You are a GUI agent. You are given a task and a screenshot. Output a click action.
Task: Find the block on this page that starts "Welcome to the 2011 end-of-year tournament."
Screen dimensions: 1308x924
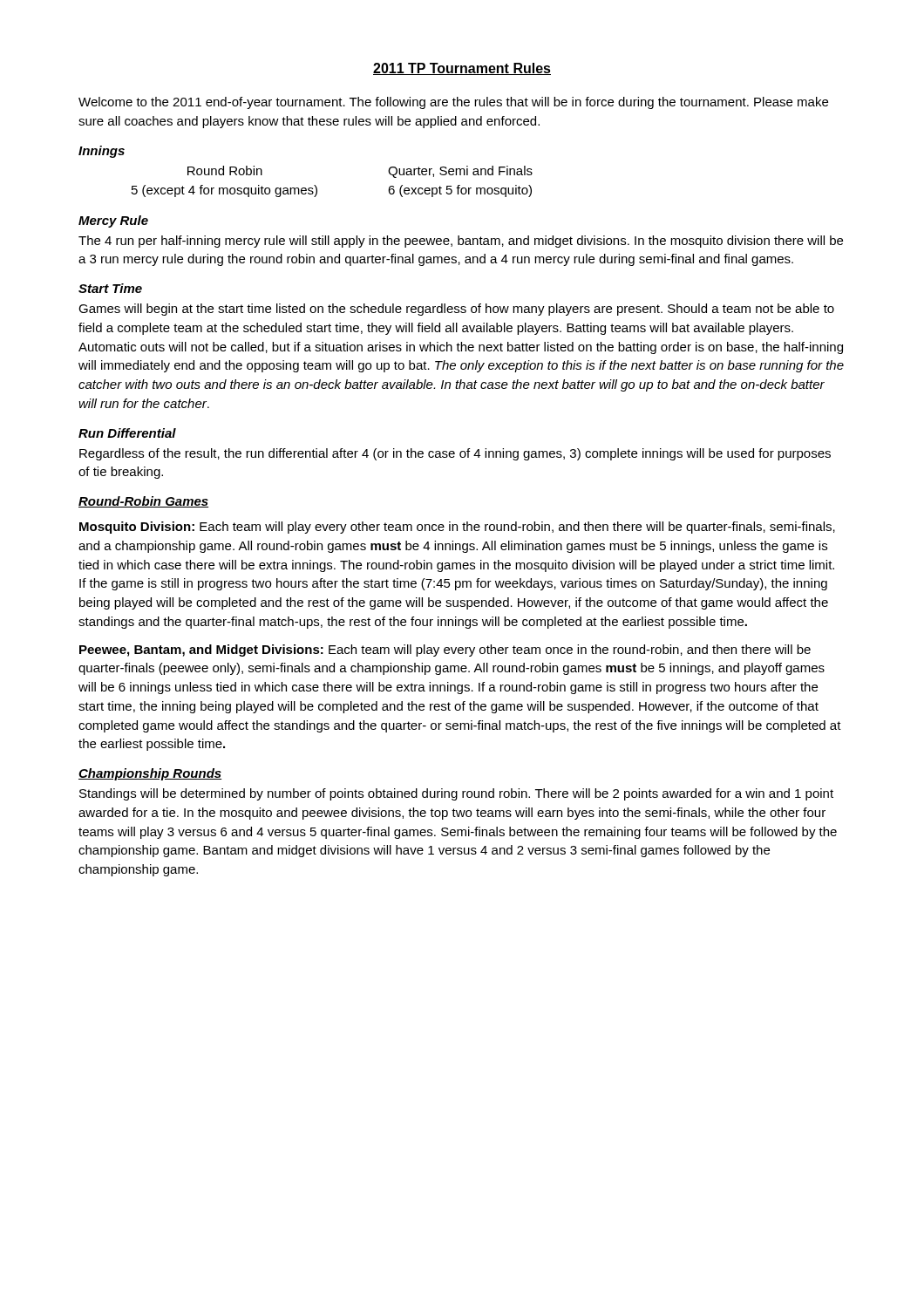(x=454, y=111)
